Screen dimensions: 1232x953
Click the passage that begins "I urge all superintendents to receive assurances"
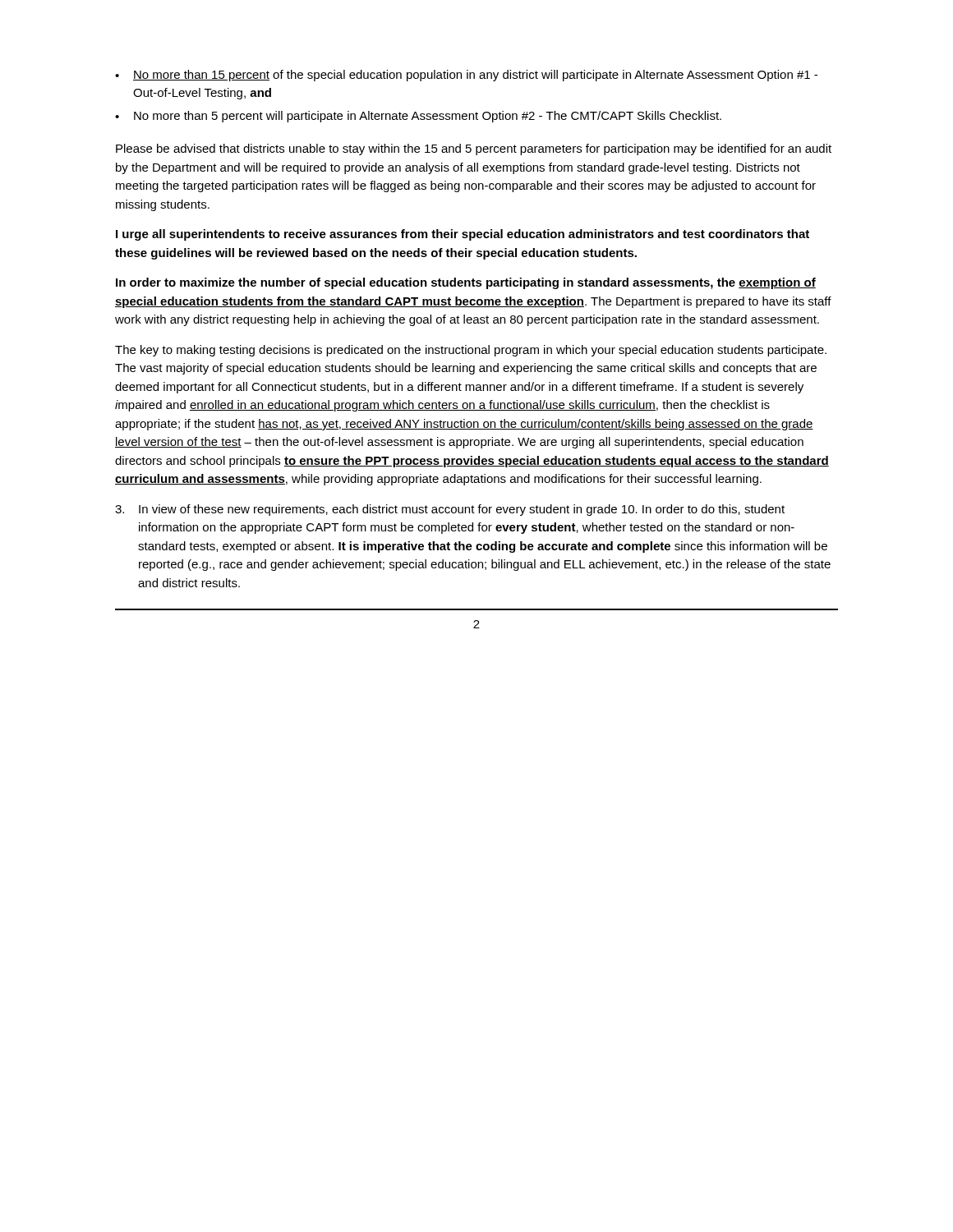tap(462, 243)
